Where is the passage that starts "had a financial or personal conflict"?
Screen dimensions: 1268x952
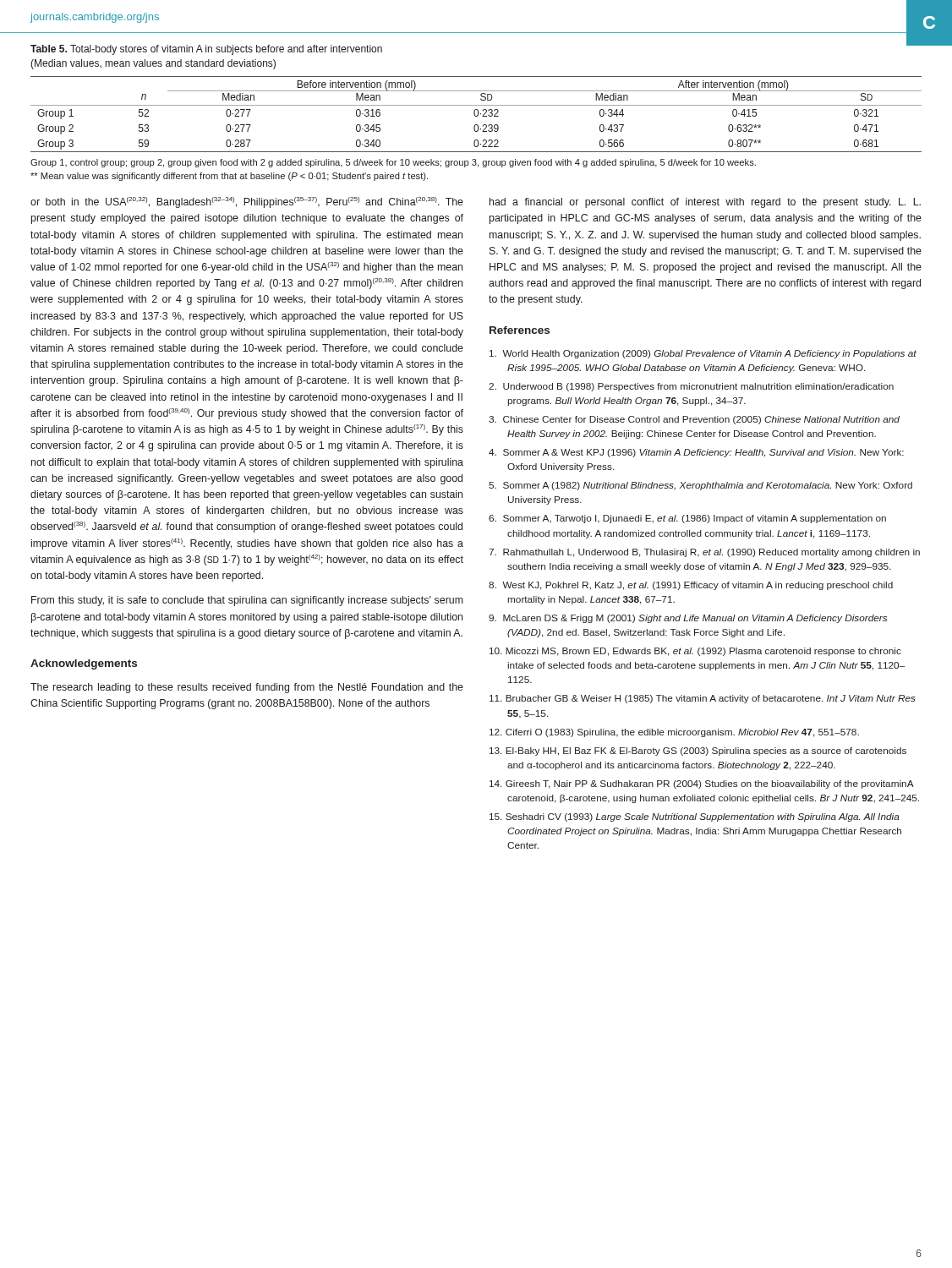705,251
